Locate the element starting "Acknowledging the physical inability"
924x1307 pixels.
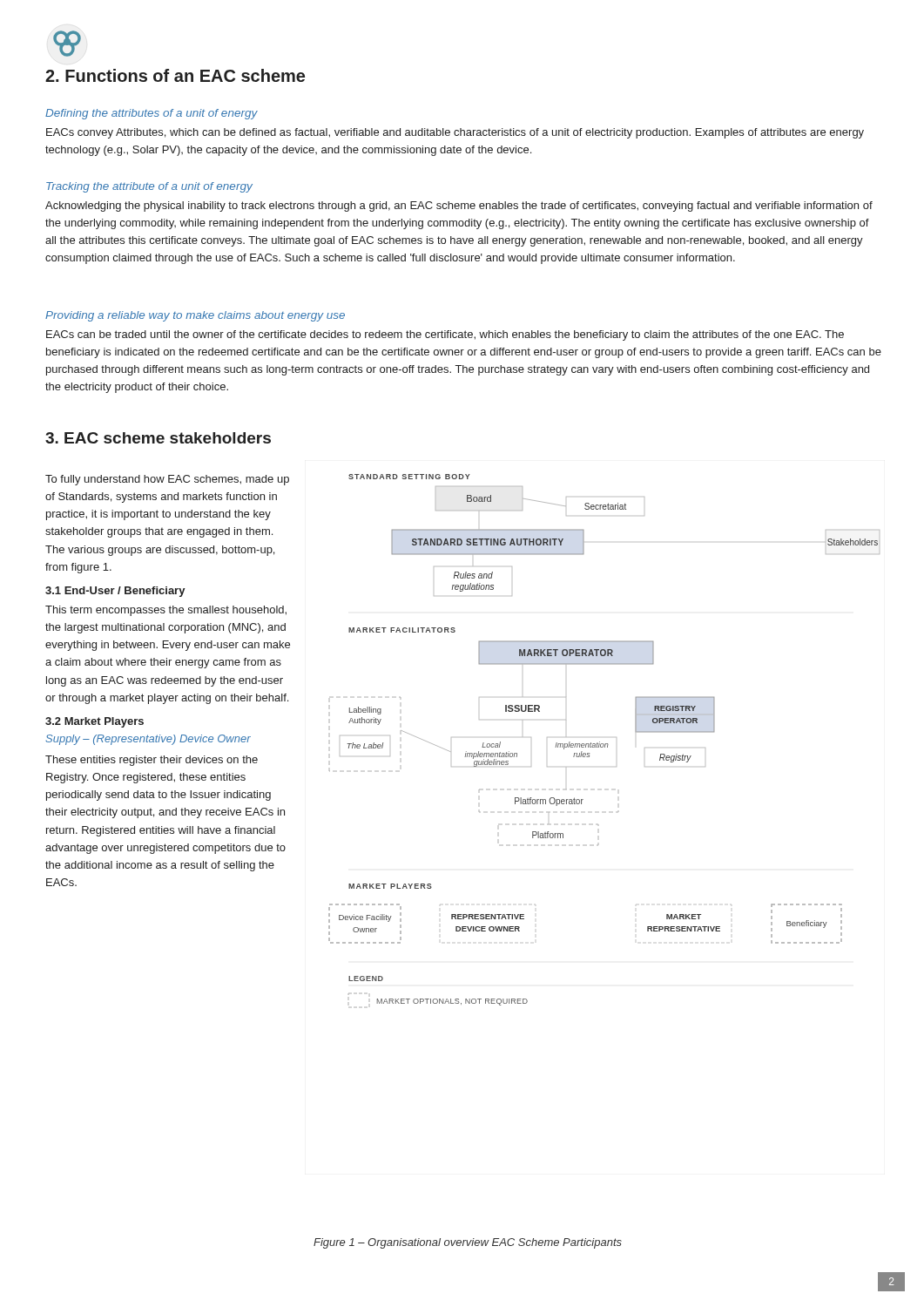[459, 232]
